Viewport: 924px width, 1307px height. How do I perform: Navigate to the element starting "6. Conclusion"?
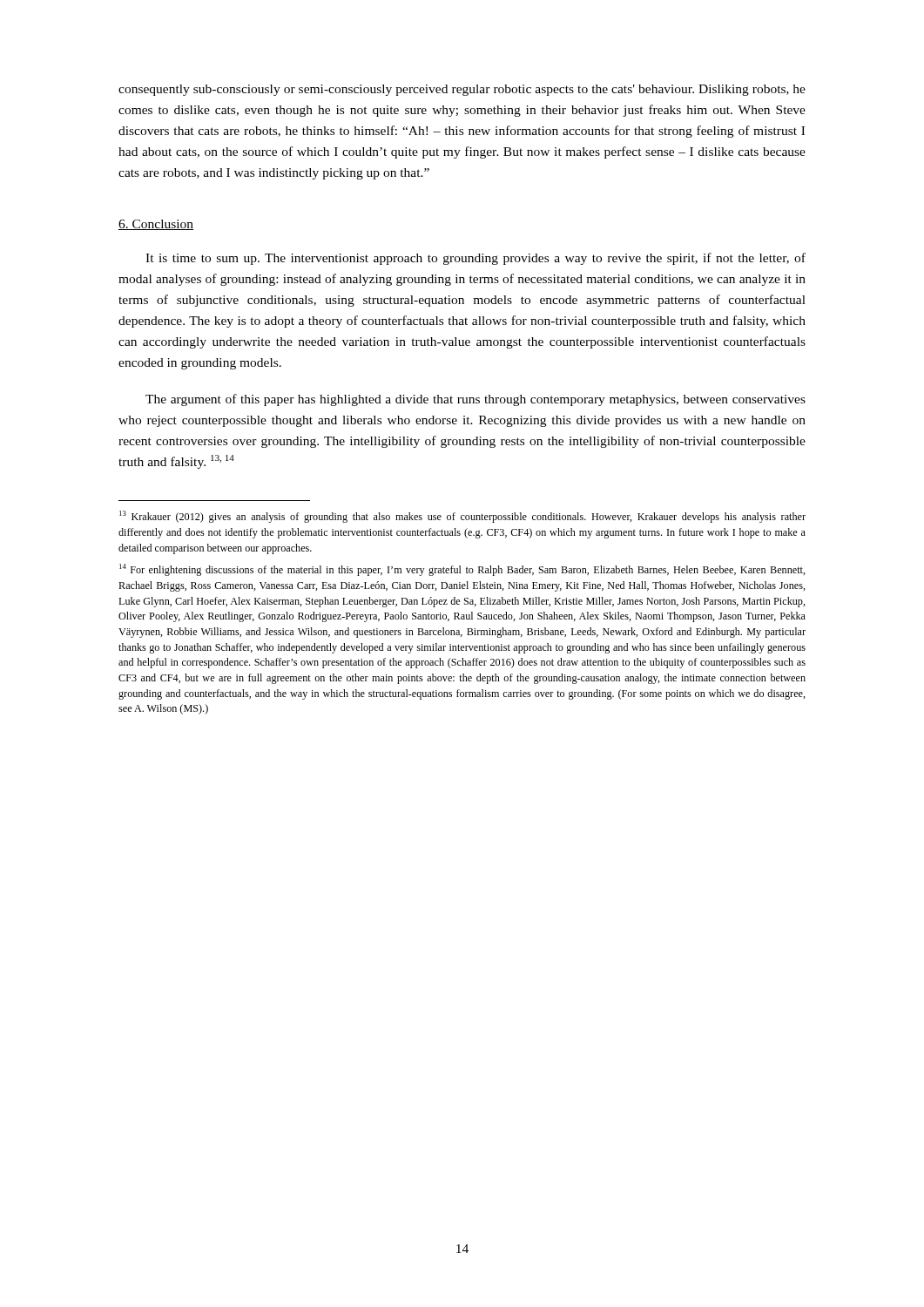(x=156, y=224)
